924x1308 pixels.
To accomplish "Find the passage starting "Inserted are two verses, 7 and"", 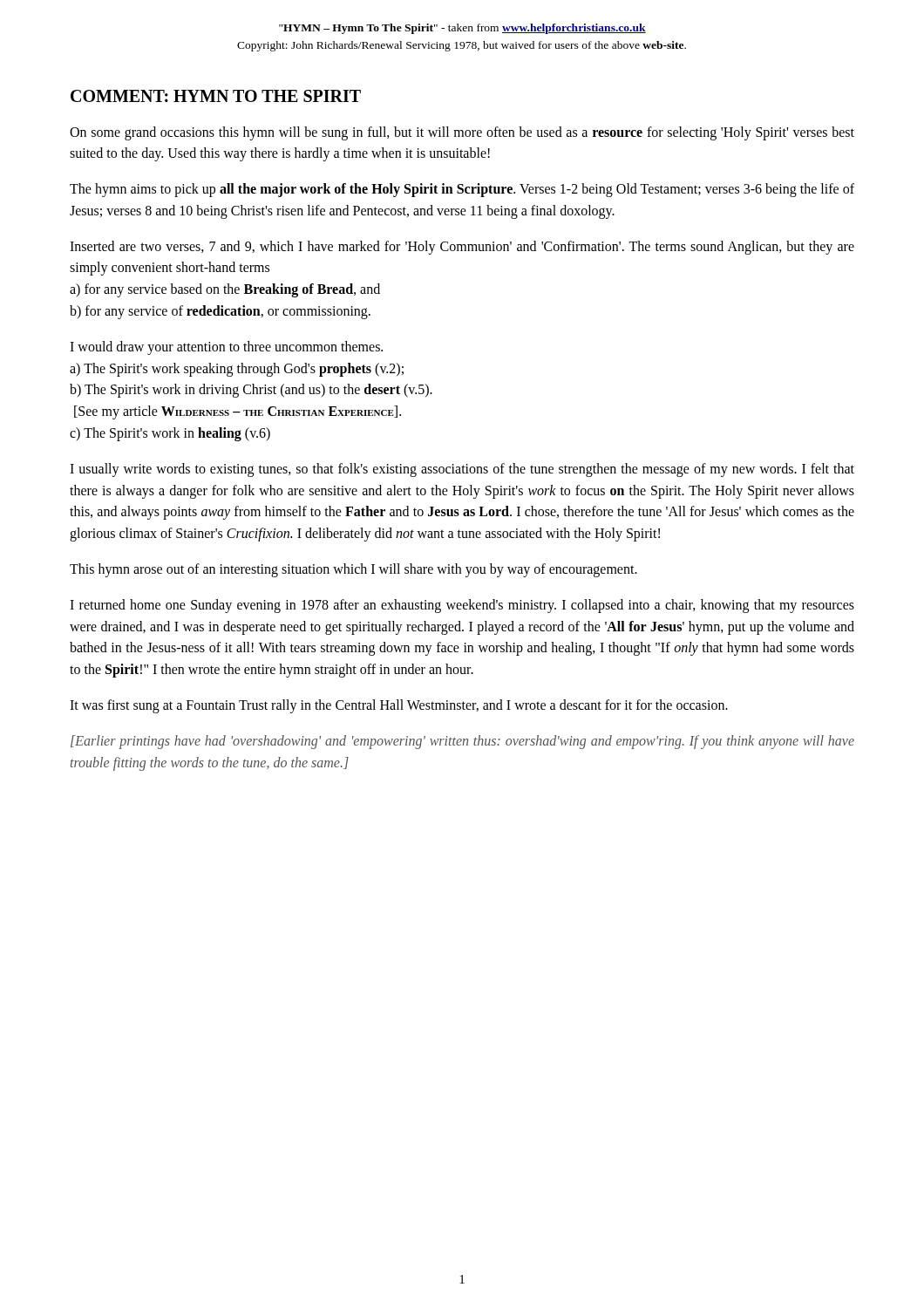I will click(x=462, y=257).
